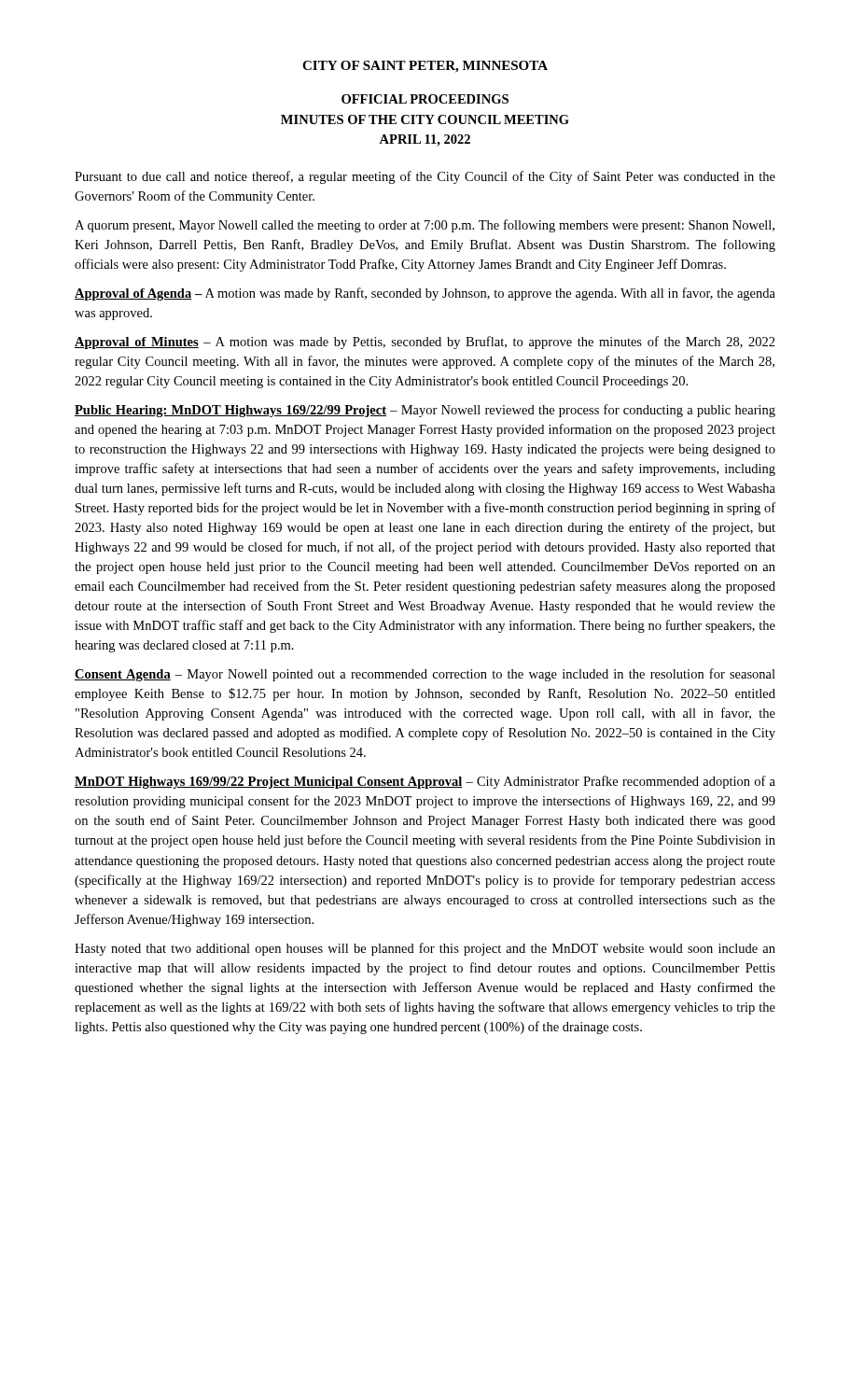Locate the region starting "Approval of Agenda"

click(x=425, y=303)
